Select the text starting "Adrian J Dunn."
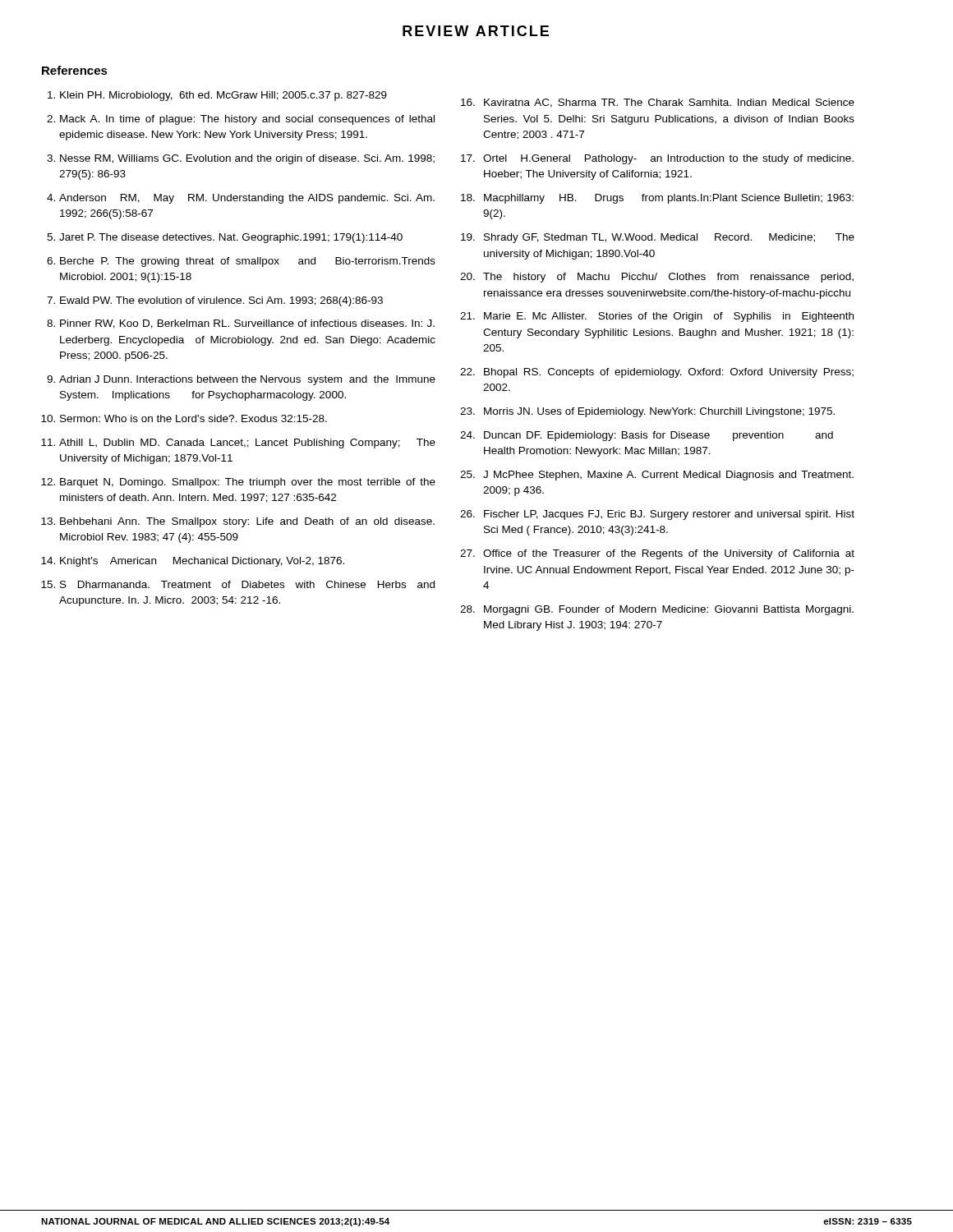 (247, 387)
